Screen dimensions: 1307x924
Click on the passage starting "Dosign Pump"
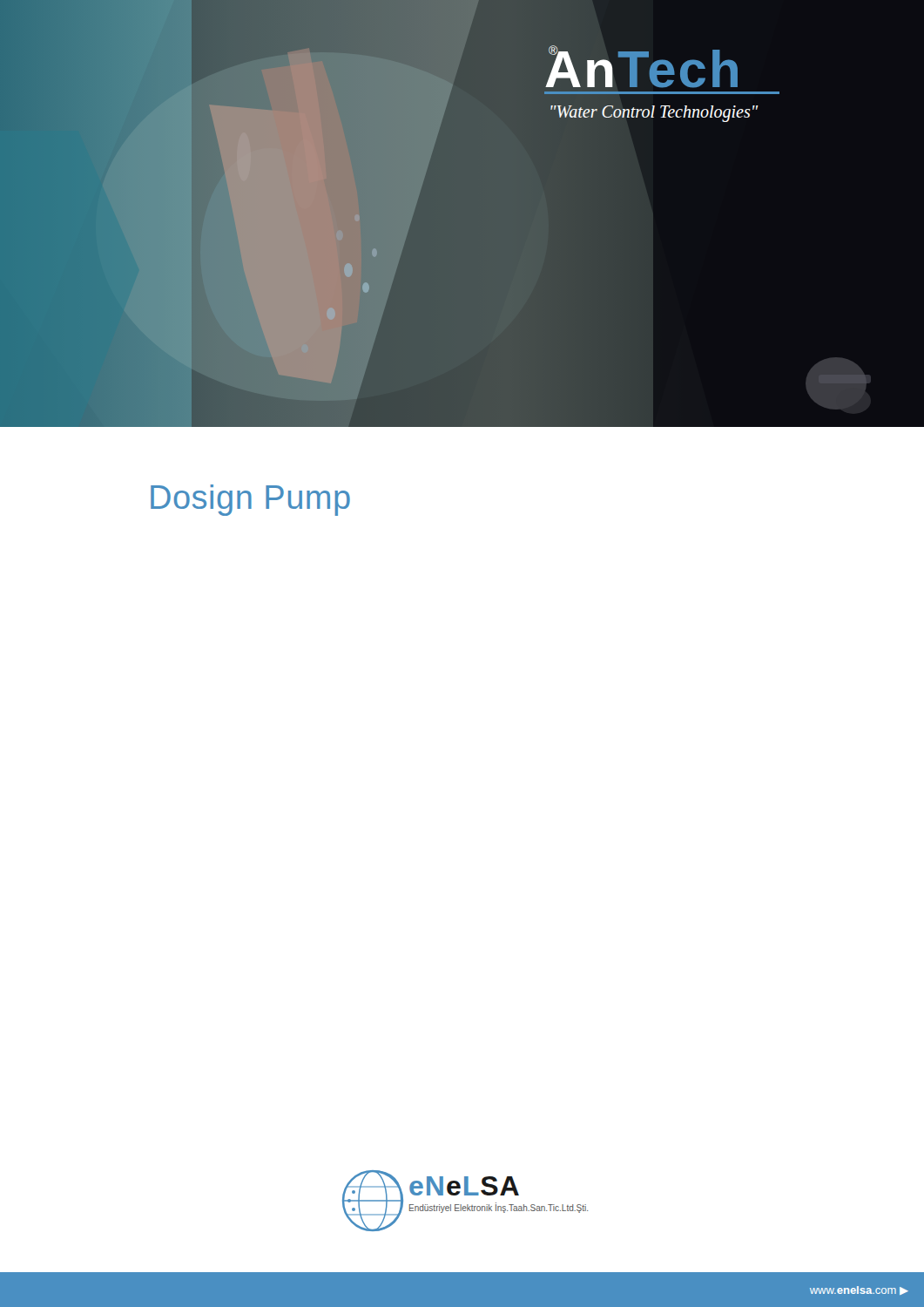pyautogui.click(x=250, y=498)
